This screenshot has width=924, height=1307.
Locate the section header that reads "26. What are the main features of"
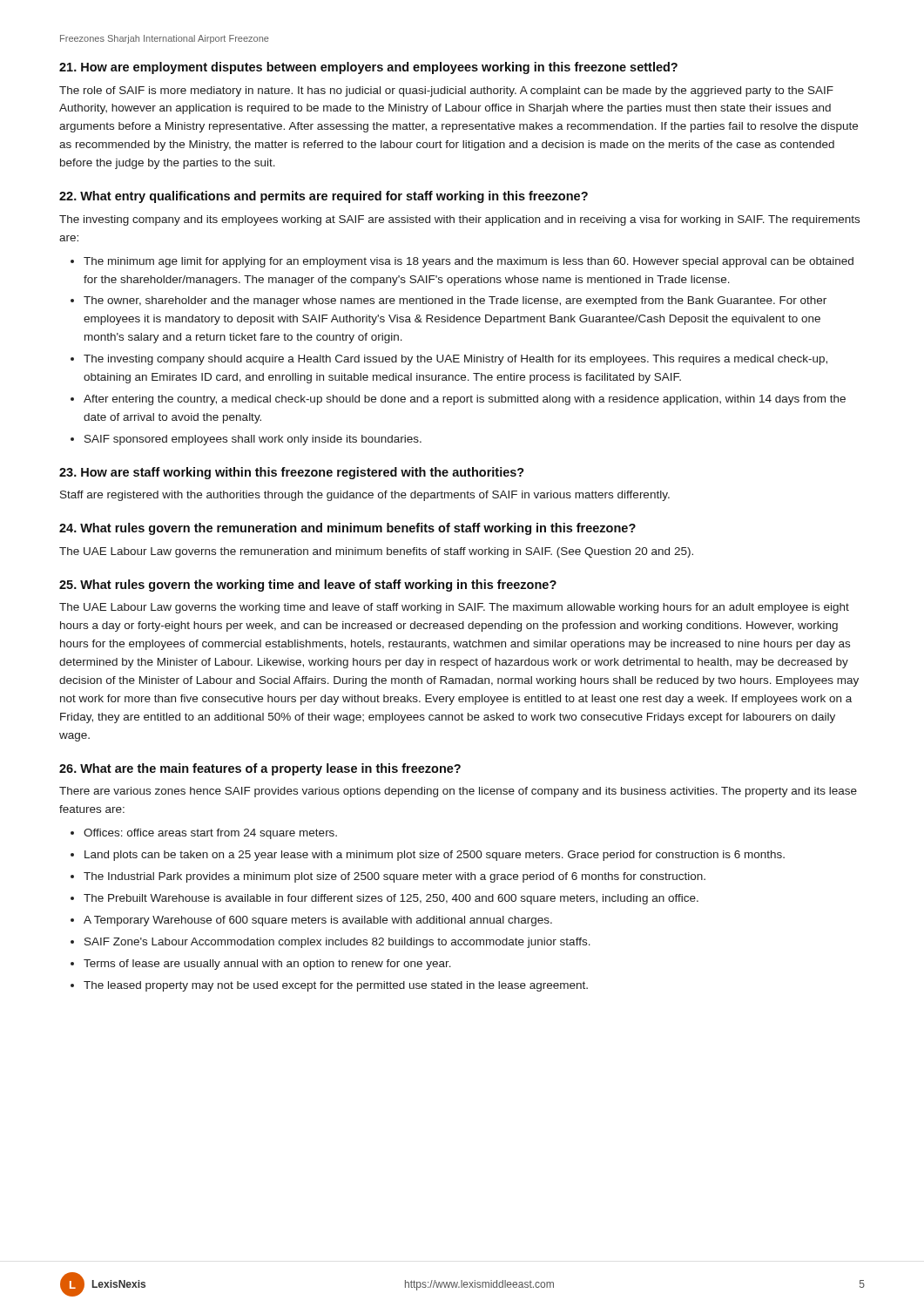tap(260, 768)
